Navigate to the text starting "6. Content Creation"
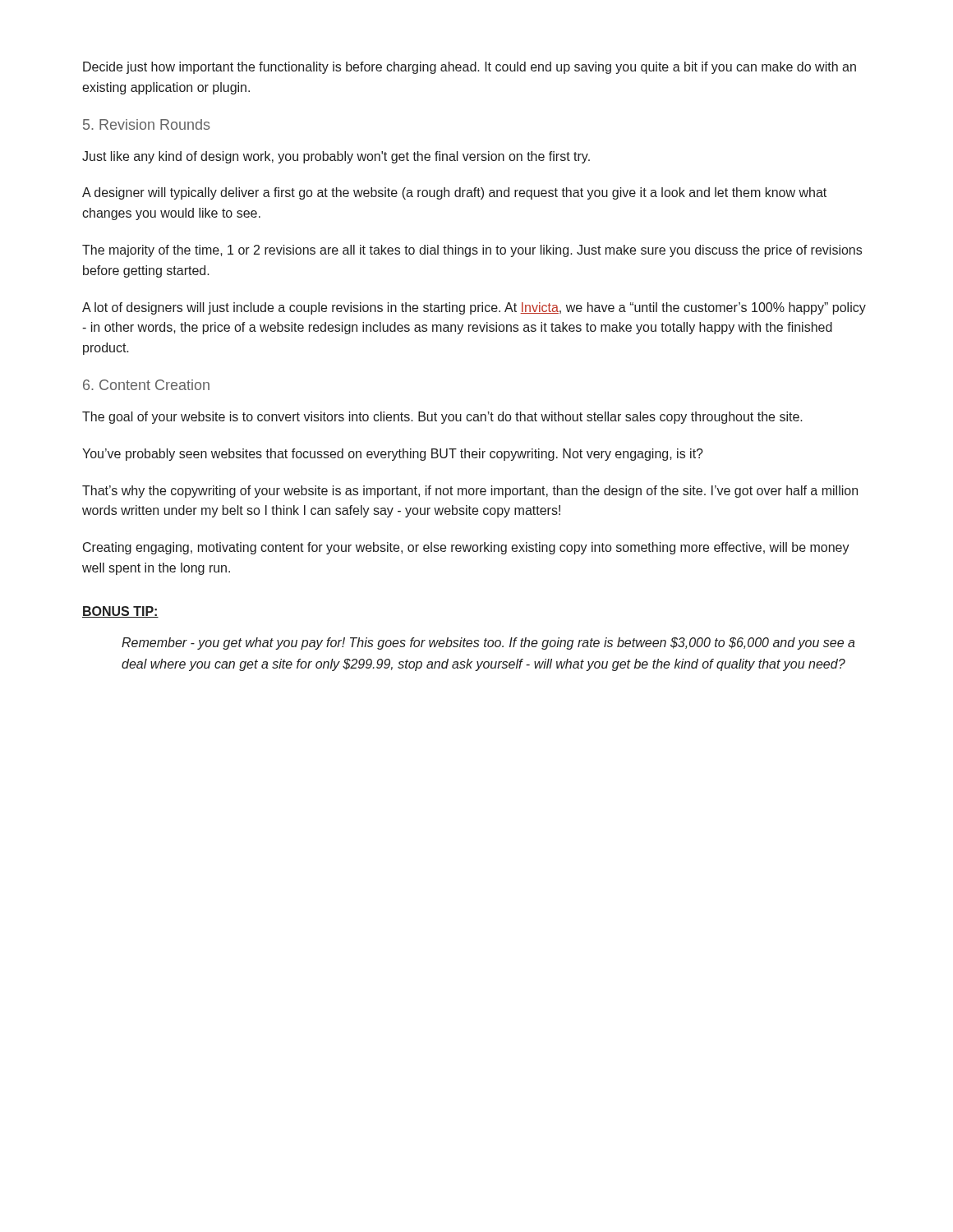This screenshot has height=1232, width=953. tap(146, 385)
